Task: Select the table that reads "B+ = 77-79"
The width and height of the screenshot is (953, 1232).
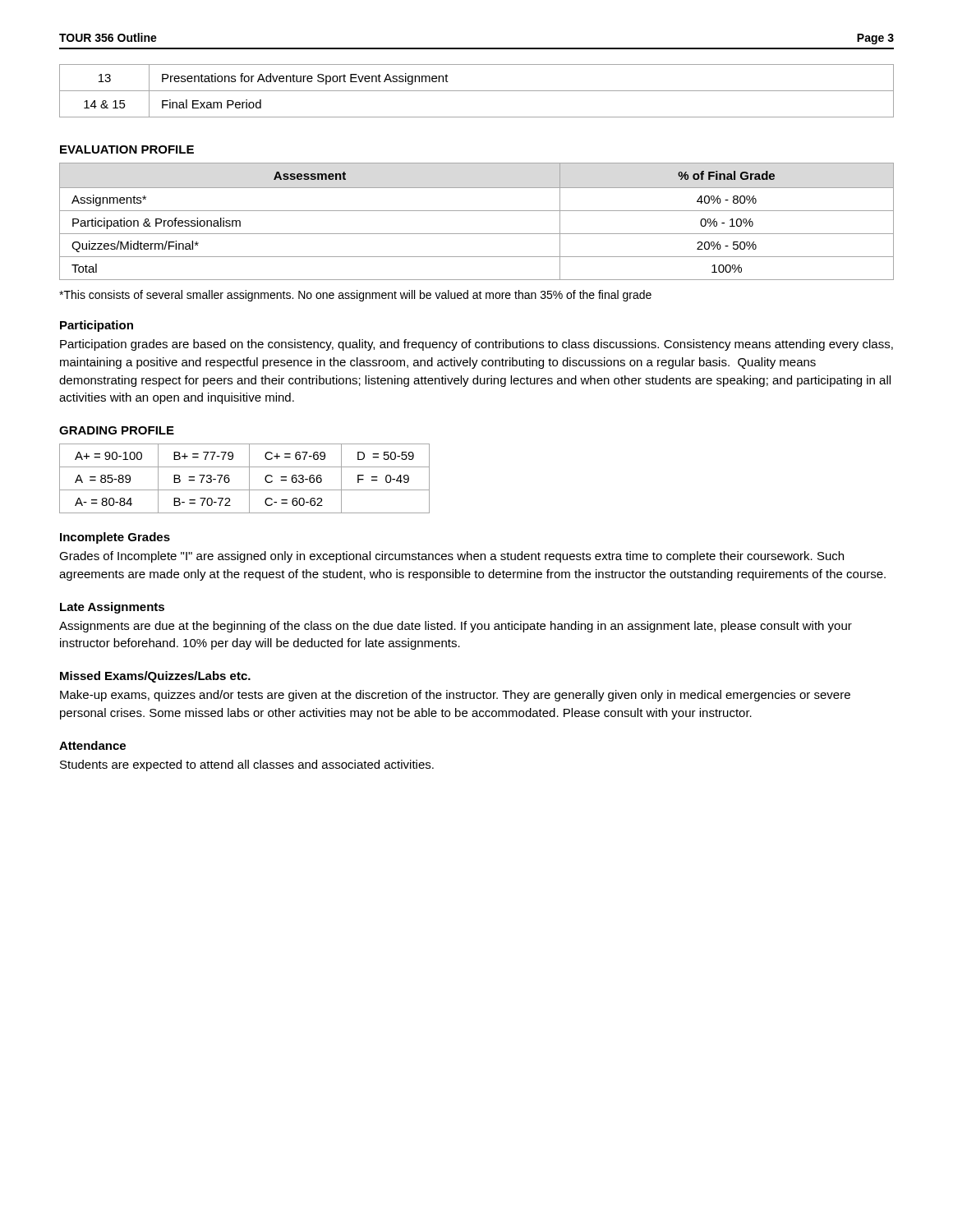Action: 476,478
